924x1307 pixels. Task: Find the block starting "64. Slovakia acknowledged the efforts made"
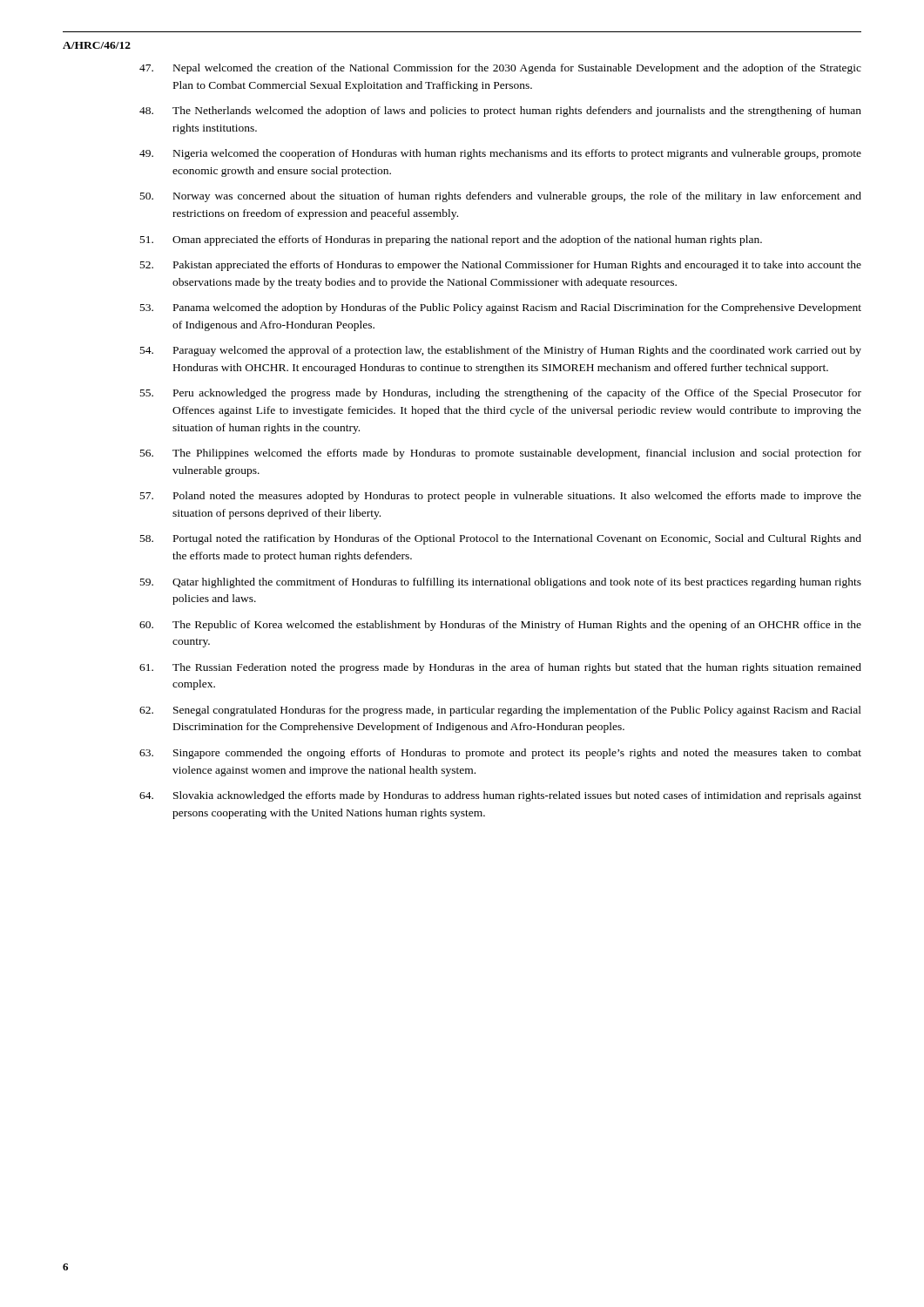pyautogui.click(x=500, y=804)
